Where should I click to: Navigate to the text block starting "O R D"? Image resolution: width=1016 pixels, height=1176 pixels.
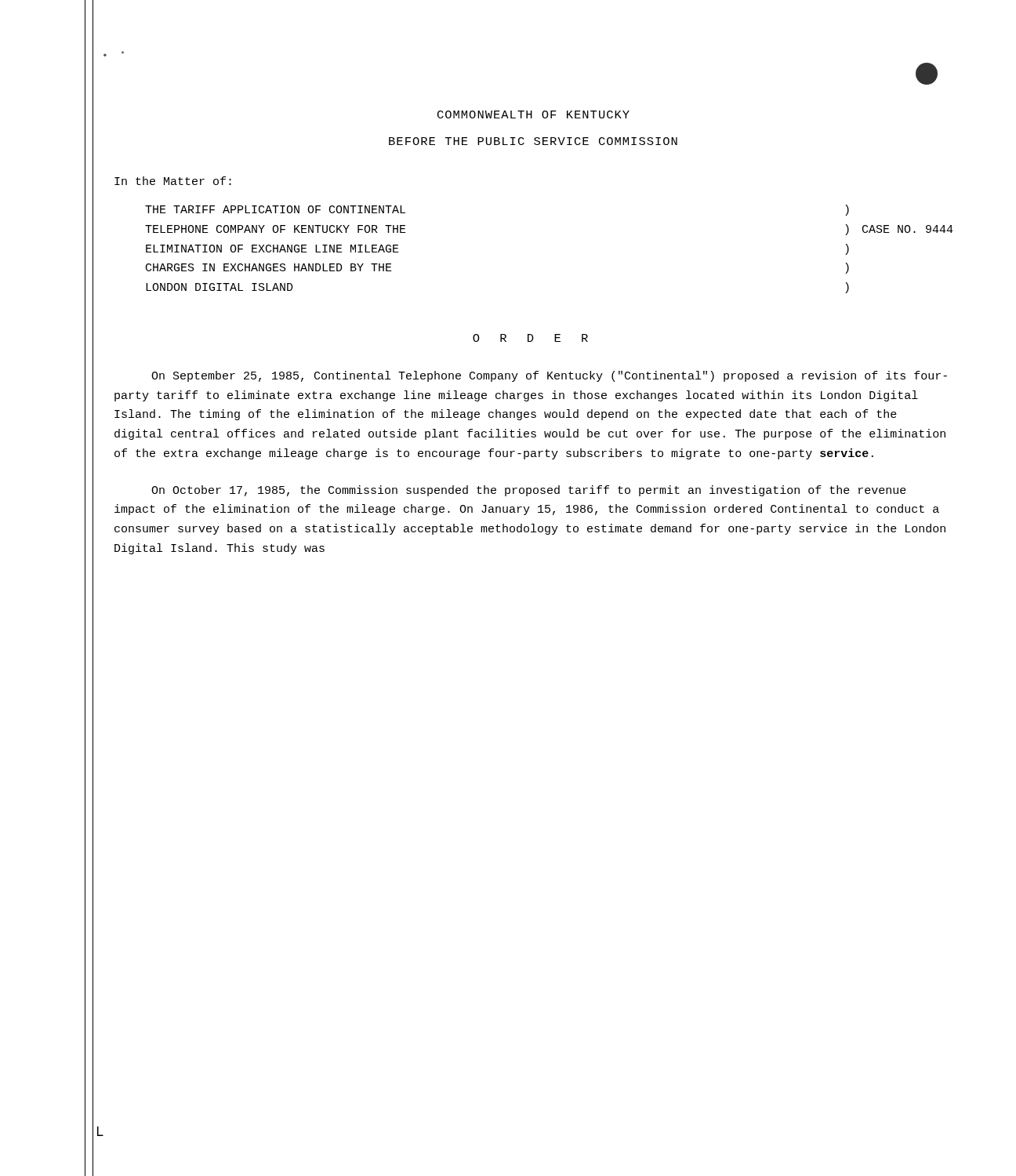534,338
